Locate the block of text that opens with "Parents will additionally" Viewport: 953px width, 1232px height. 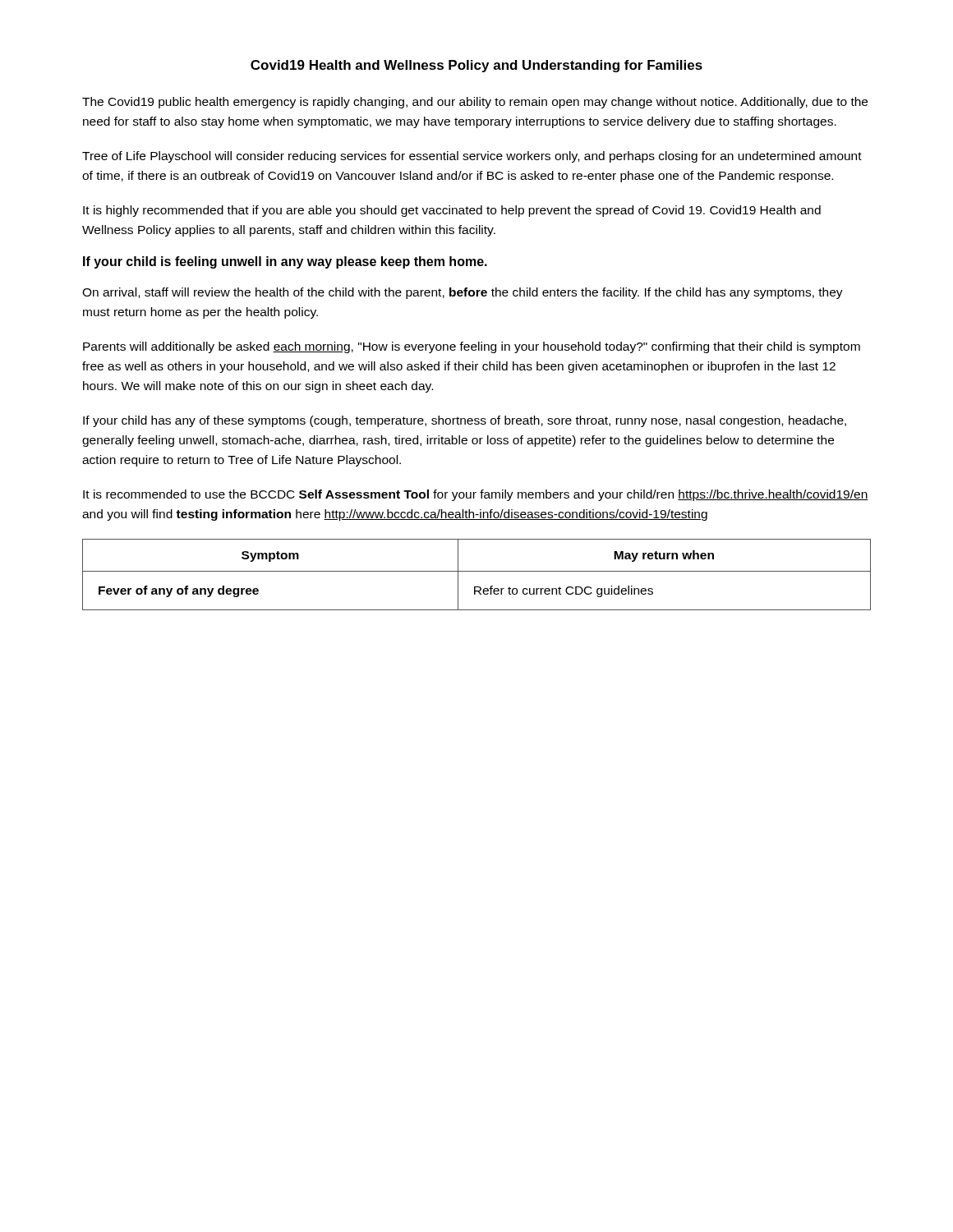point(471,366)
